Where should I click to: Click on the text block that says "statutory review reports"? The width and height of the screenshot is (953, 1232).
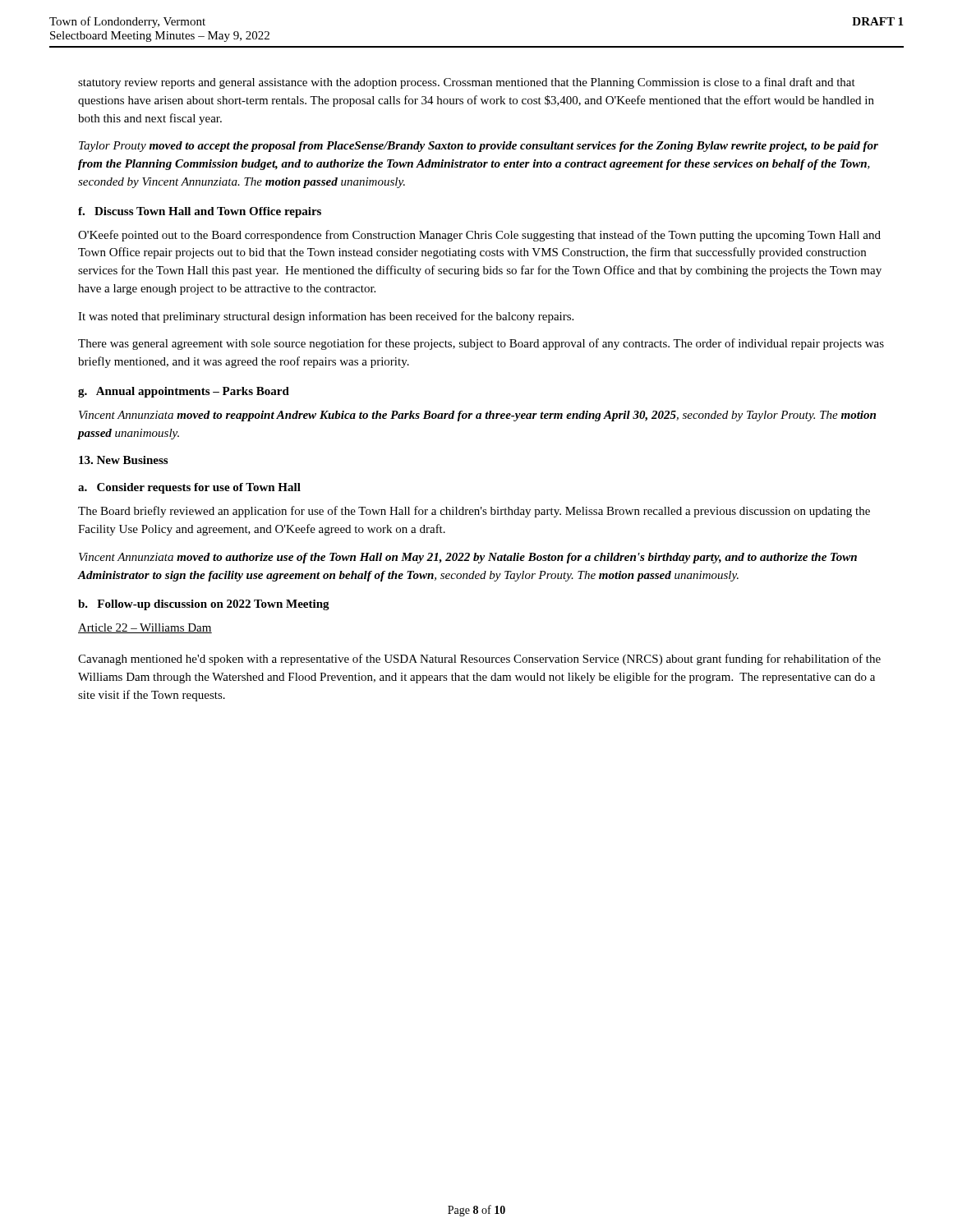point(476,100)
